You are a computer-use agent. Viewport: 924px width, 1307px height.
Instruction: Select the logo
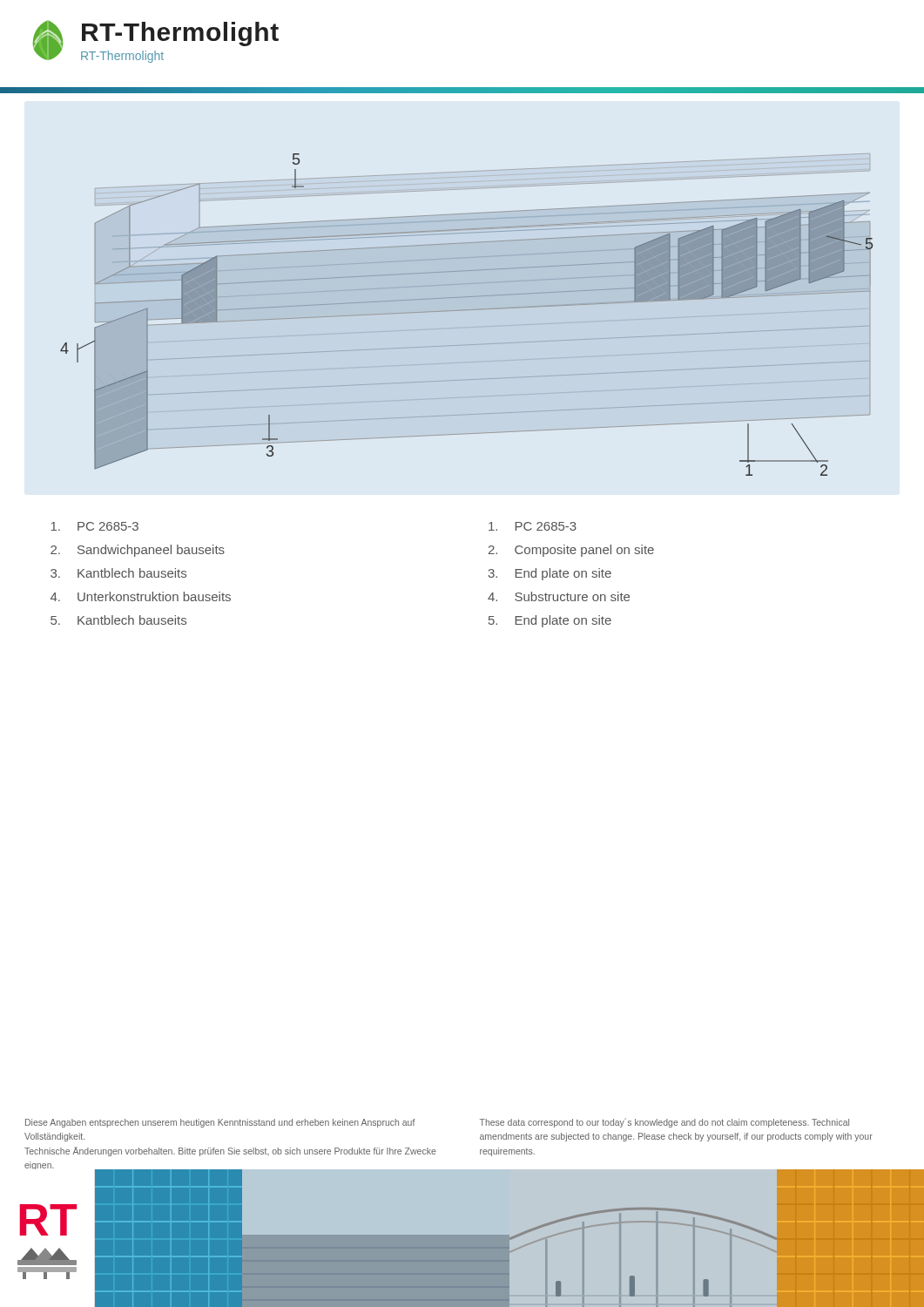point(152,40)
